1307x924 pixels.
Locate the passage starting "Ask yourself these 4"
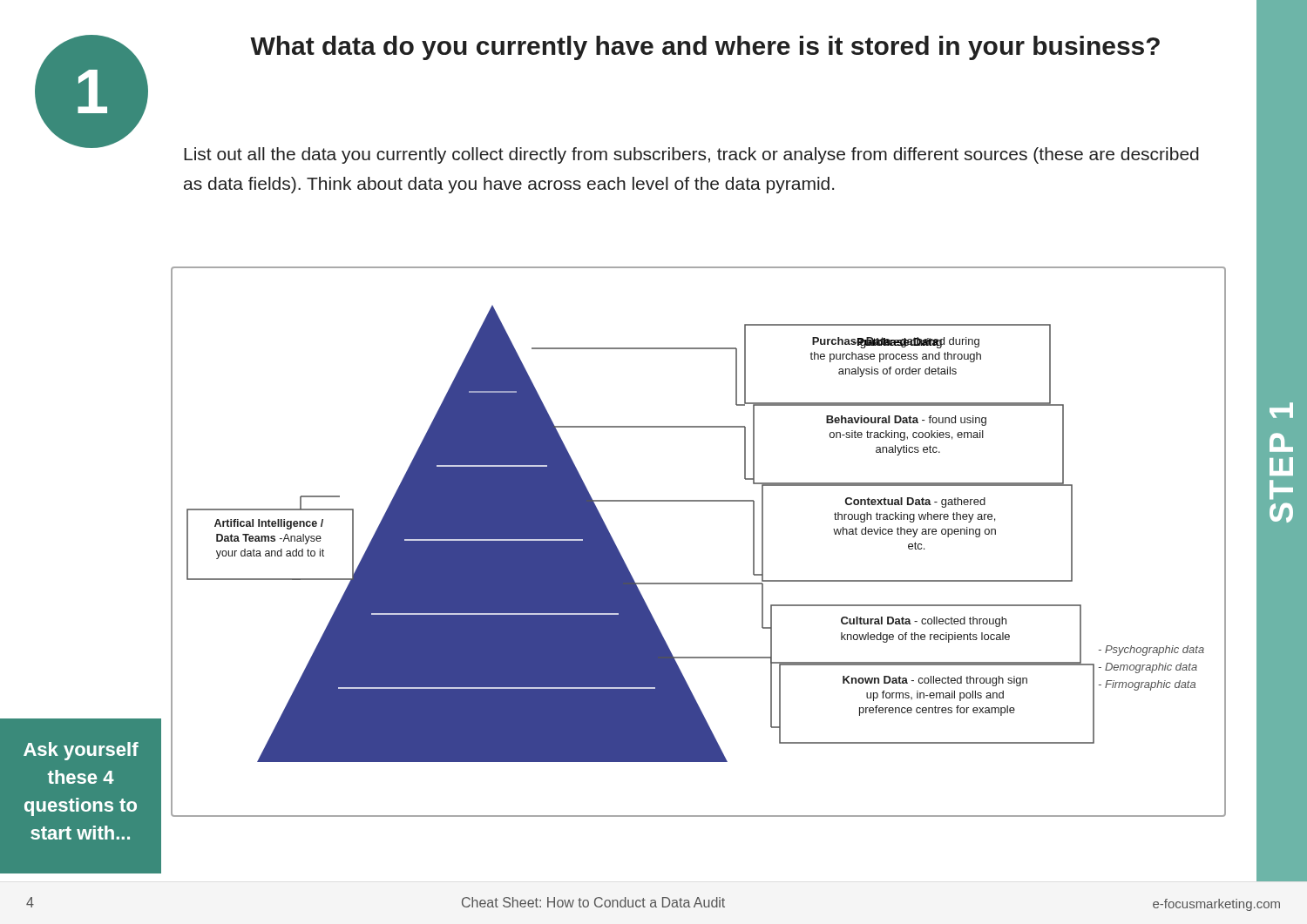(x=81, y=792)
